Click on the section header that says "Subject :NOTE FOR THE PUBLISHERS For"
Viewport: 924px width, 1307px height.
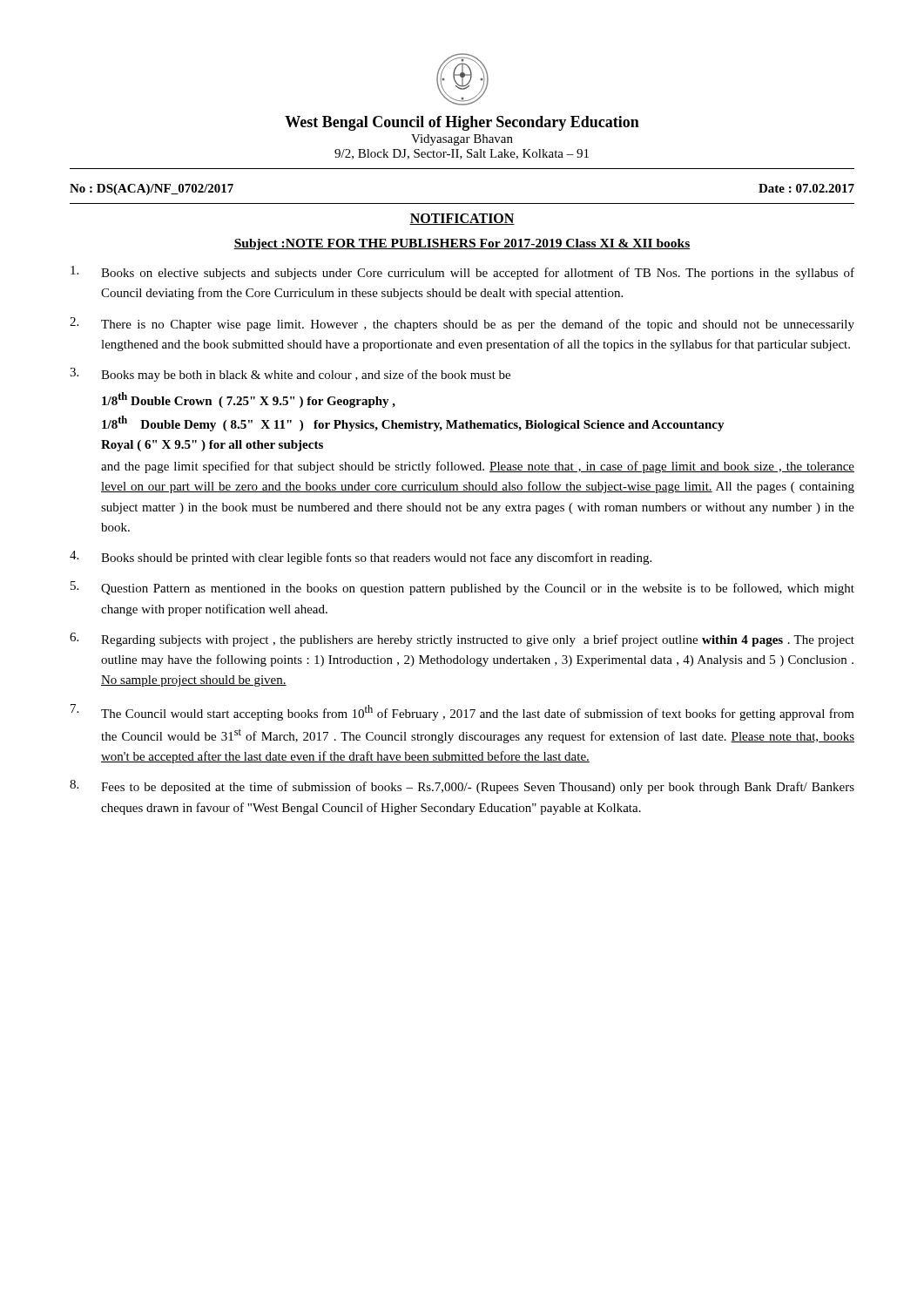click(x=462, y=243)
